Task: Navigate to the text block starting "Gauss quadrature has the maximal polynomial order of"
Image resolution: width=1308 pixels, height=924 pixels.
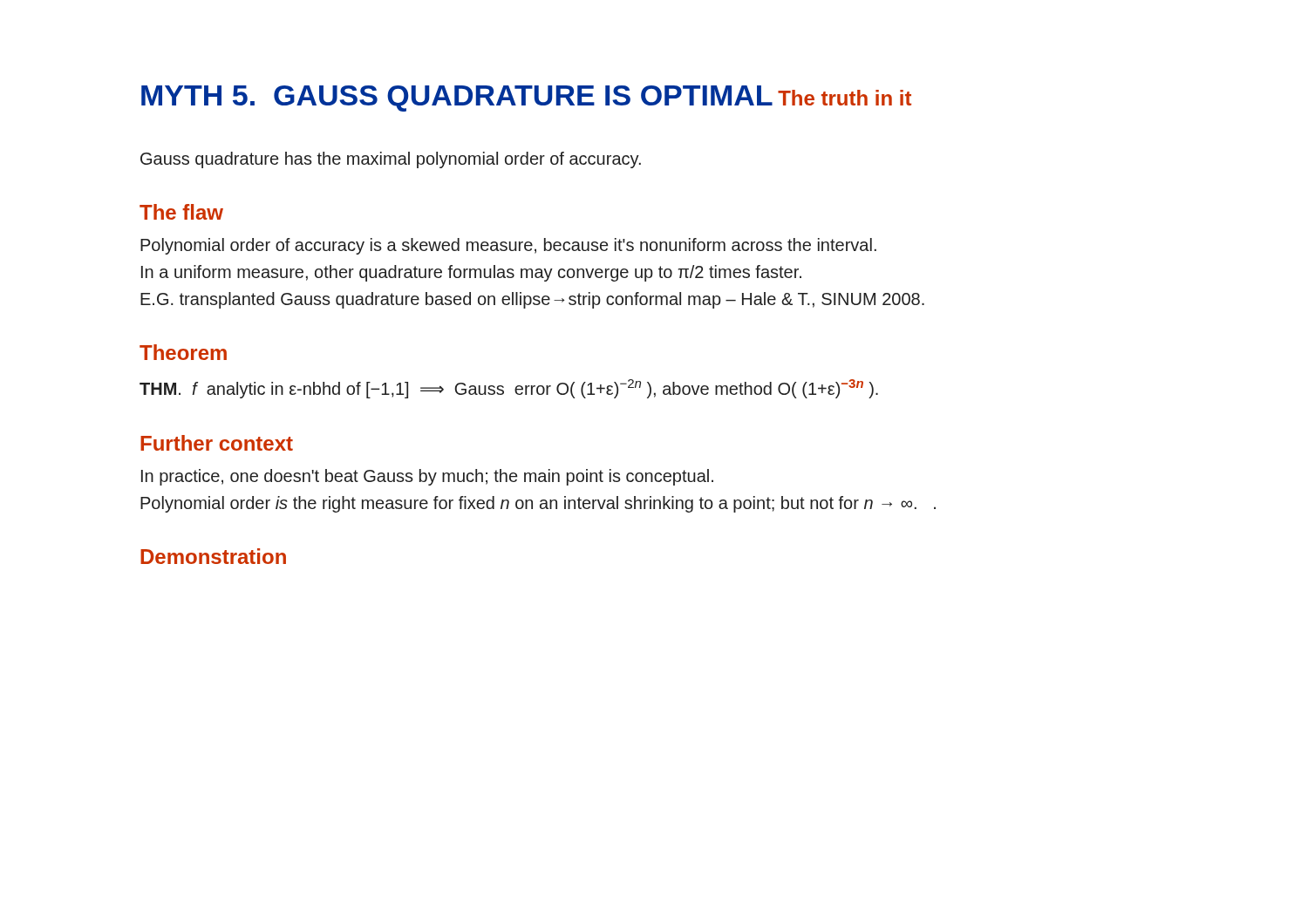Action: click(391, 159)
